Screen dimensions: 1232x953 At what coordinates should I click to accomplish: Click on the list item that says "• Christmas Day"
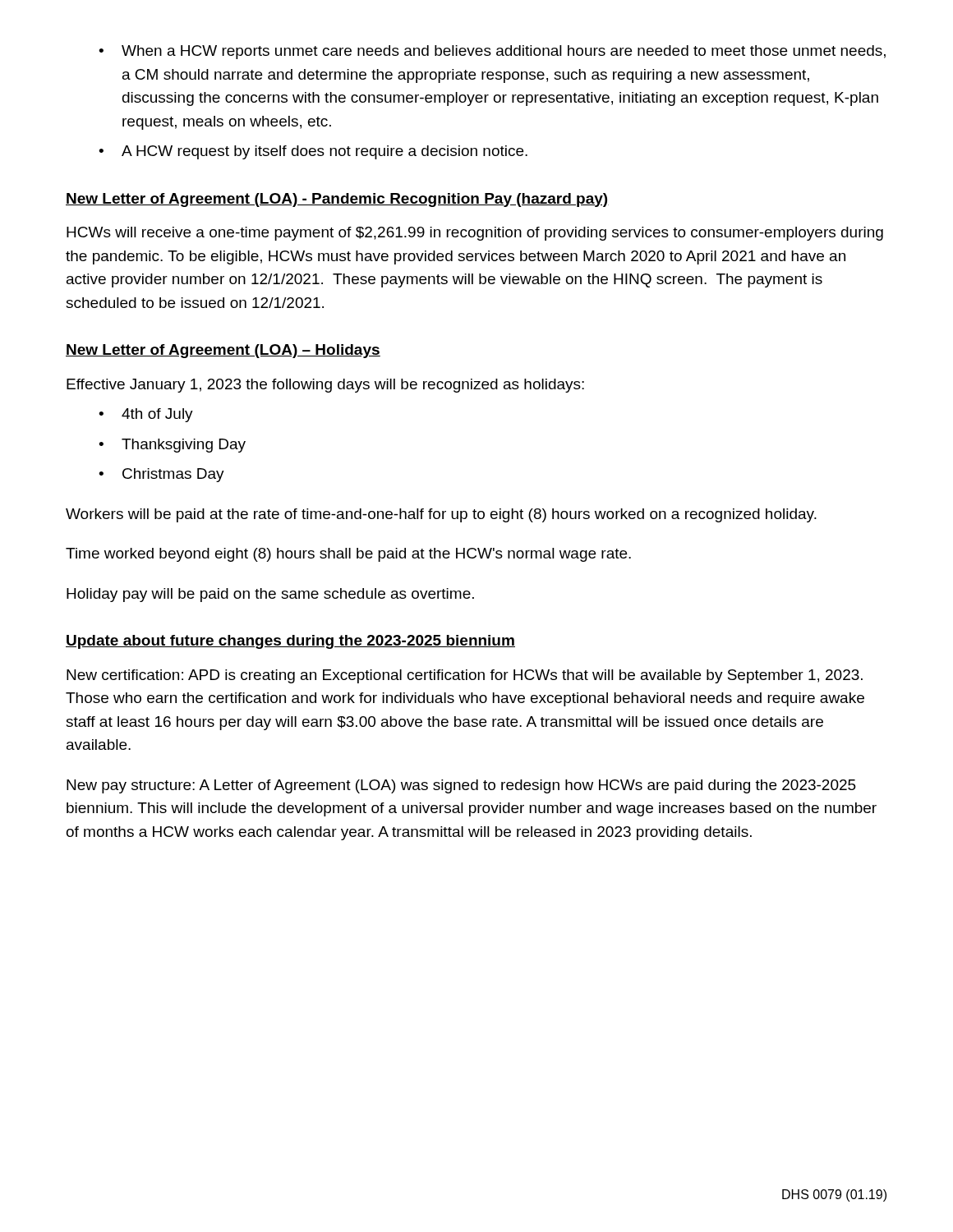tap(161, 475)
